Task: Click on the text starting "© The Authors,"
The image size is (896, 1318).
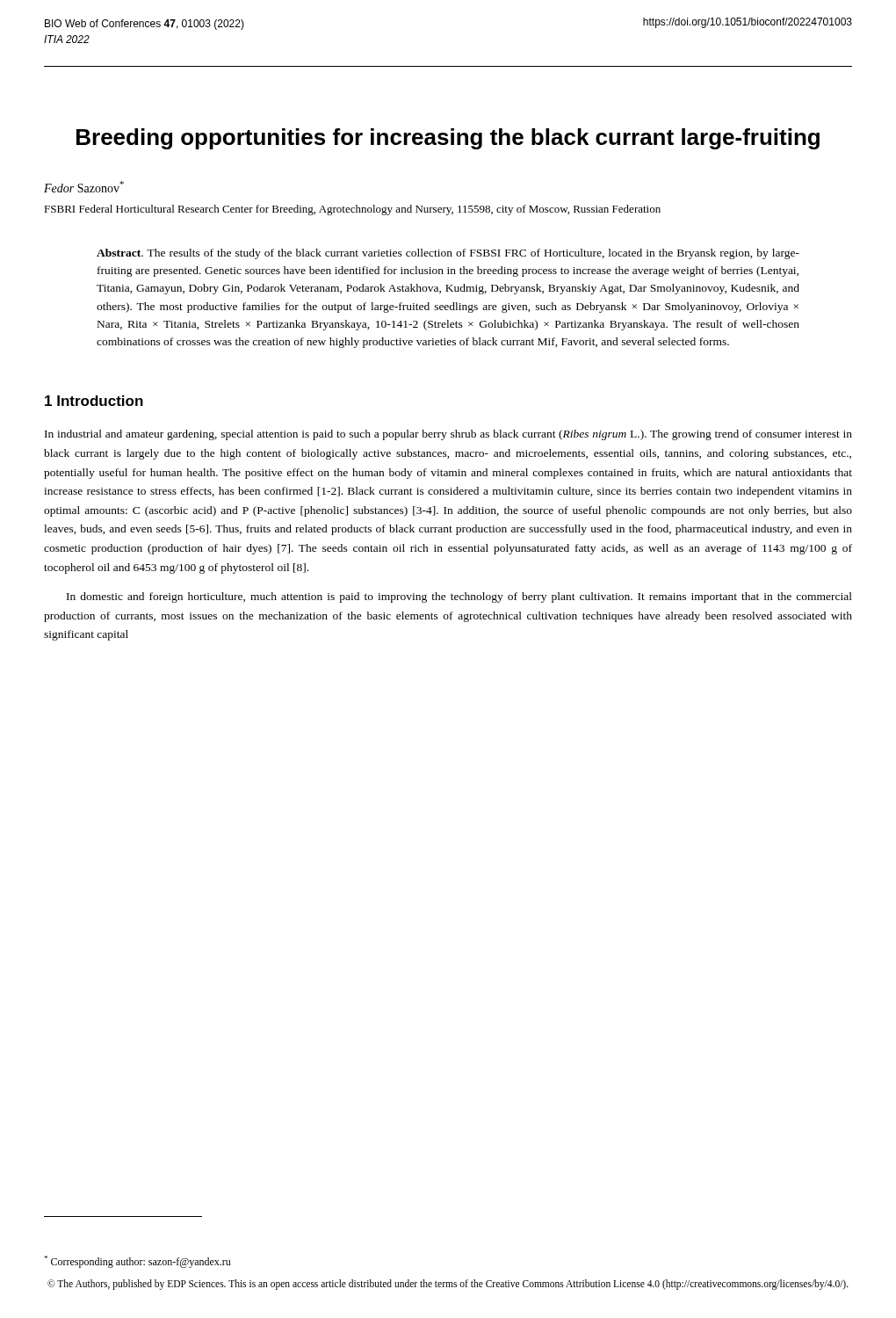Action: pos(448,1283)
